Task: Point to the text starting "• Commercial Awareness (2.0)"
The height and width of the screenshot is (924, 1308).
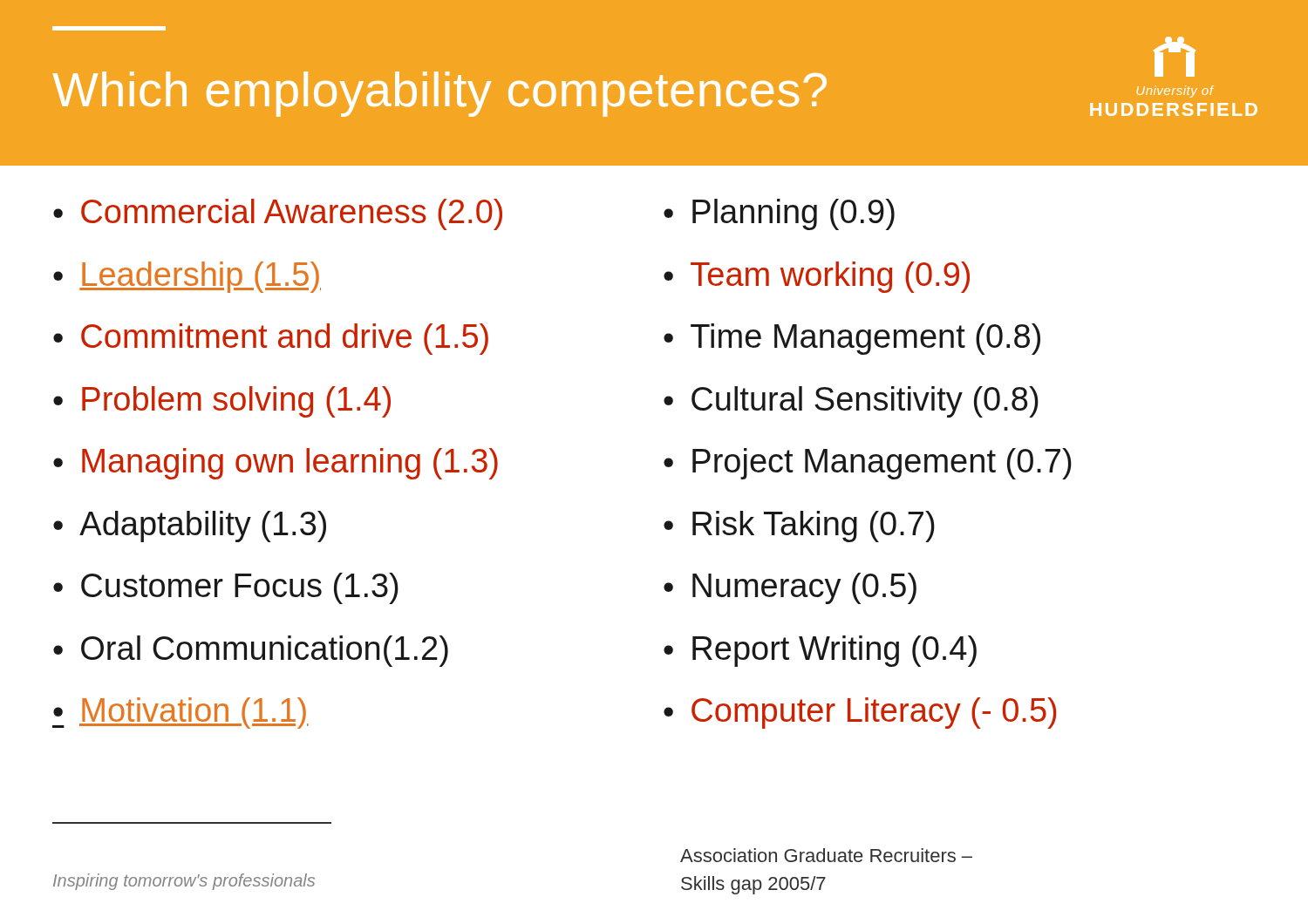Action: click(278, 213)
